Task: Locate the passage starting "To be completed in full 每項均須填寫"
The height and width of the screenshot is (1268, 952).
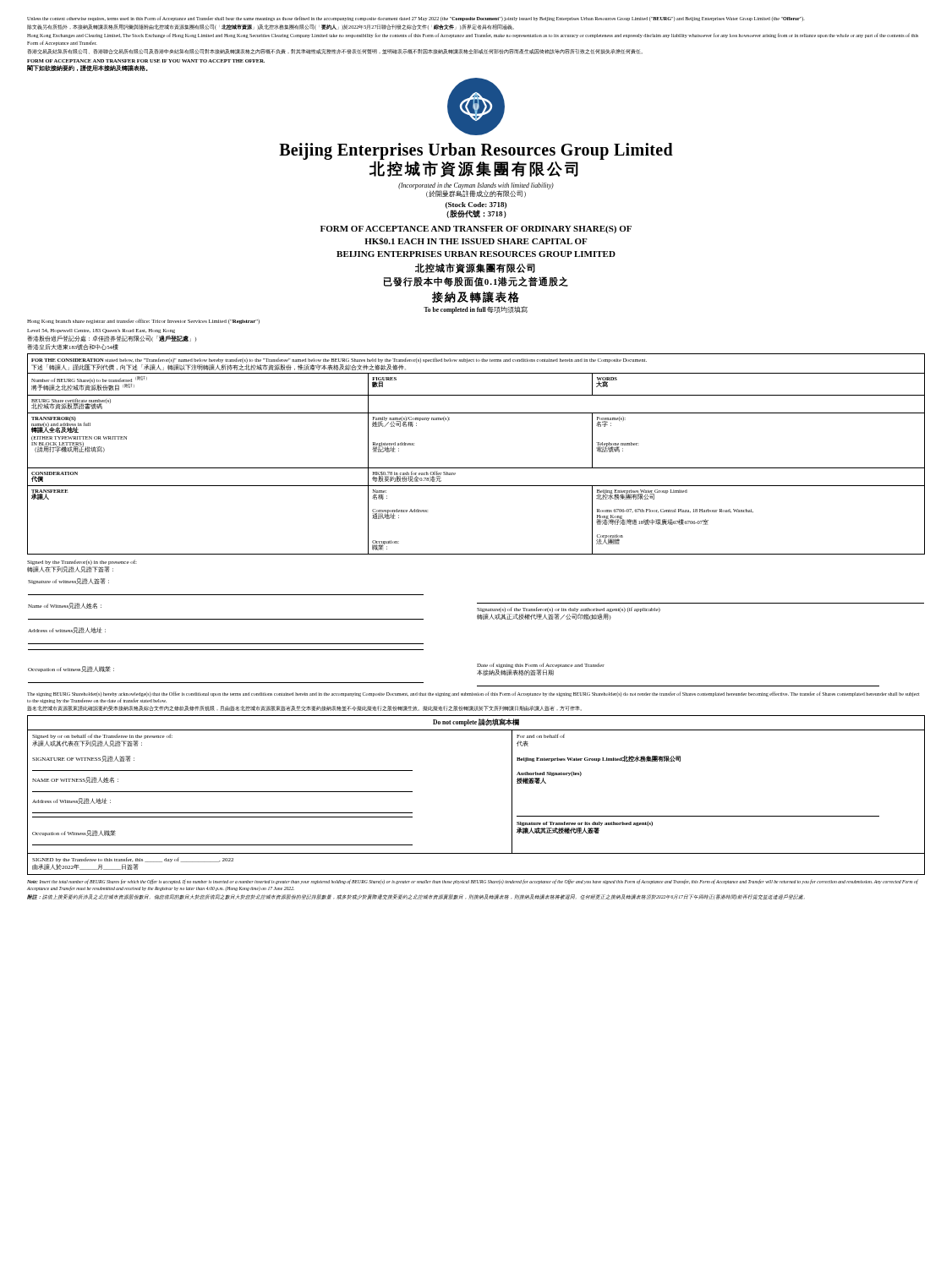Action: (x=476, y=310)
